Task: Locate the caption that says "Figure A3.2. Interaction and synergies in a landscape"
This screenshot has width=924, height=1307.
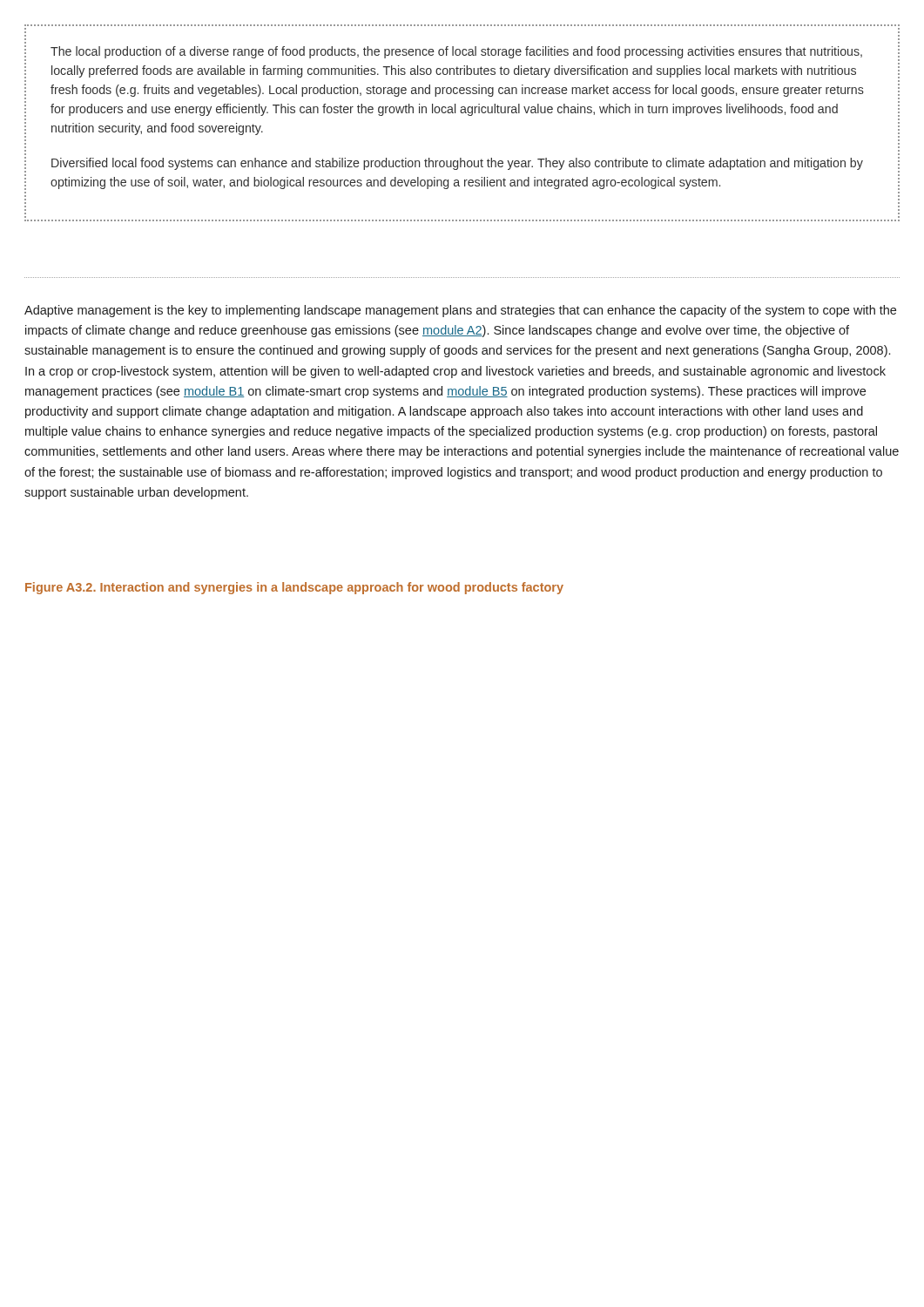Action: pyautogui.click(x=294, y=587)
